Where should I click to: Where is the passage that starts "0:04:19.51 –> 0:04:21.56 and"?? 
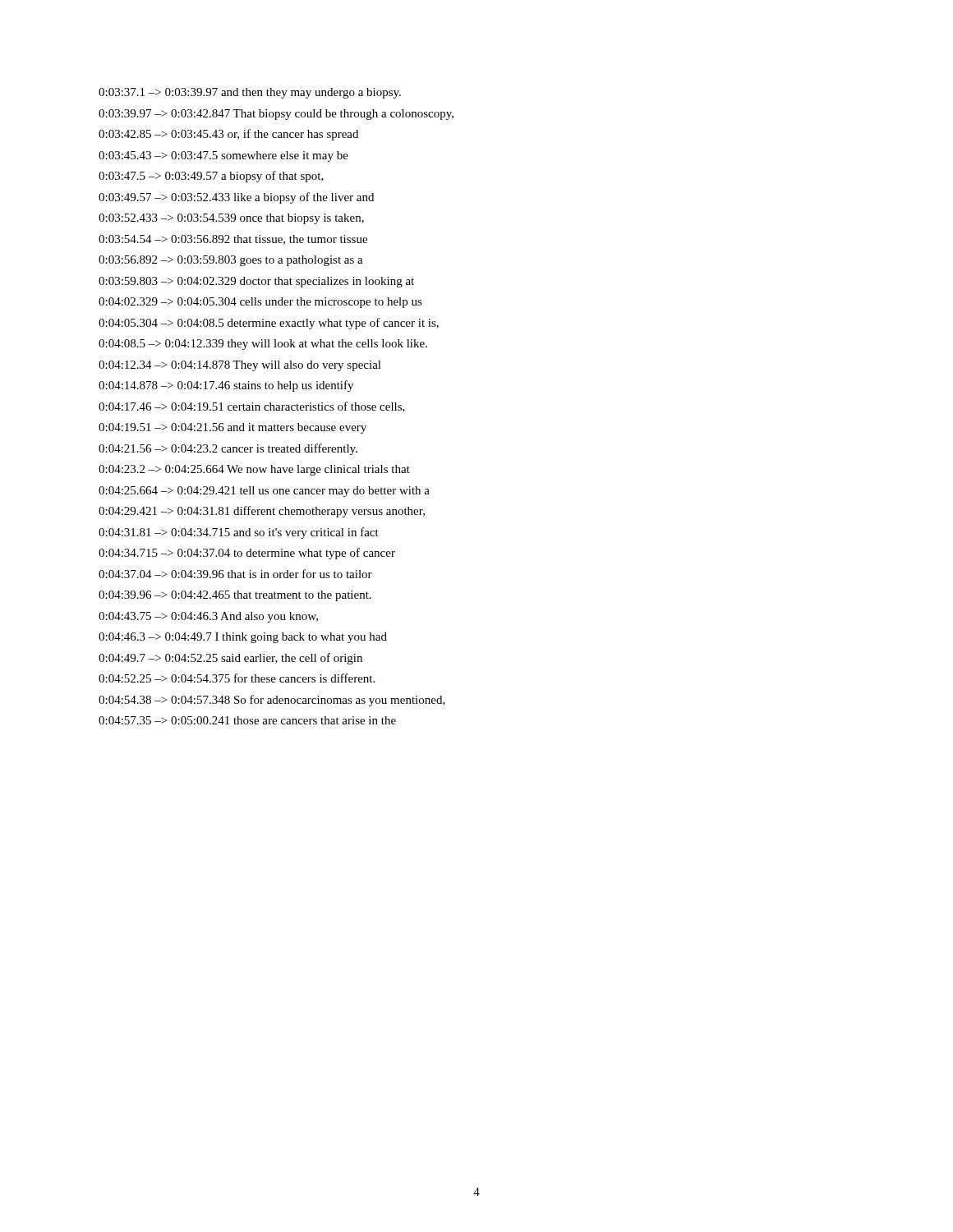(x=233, y=427)
